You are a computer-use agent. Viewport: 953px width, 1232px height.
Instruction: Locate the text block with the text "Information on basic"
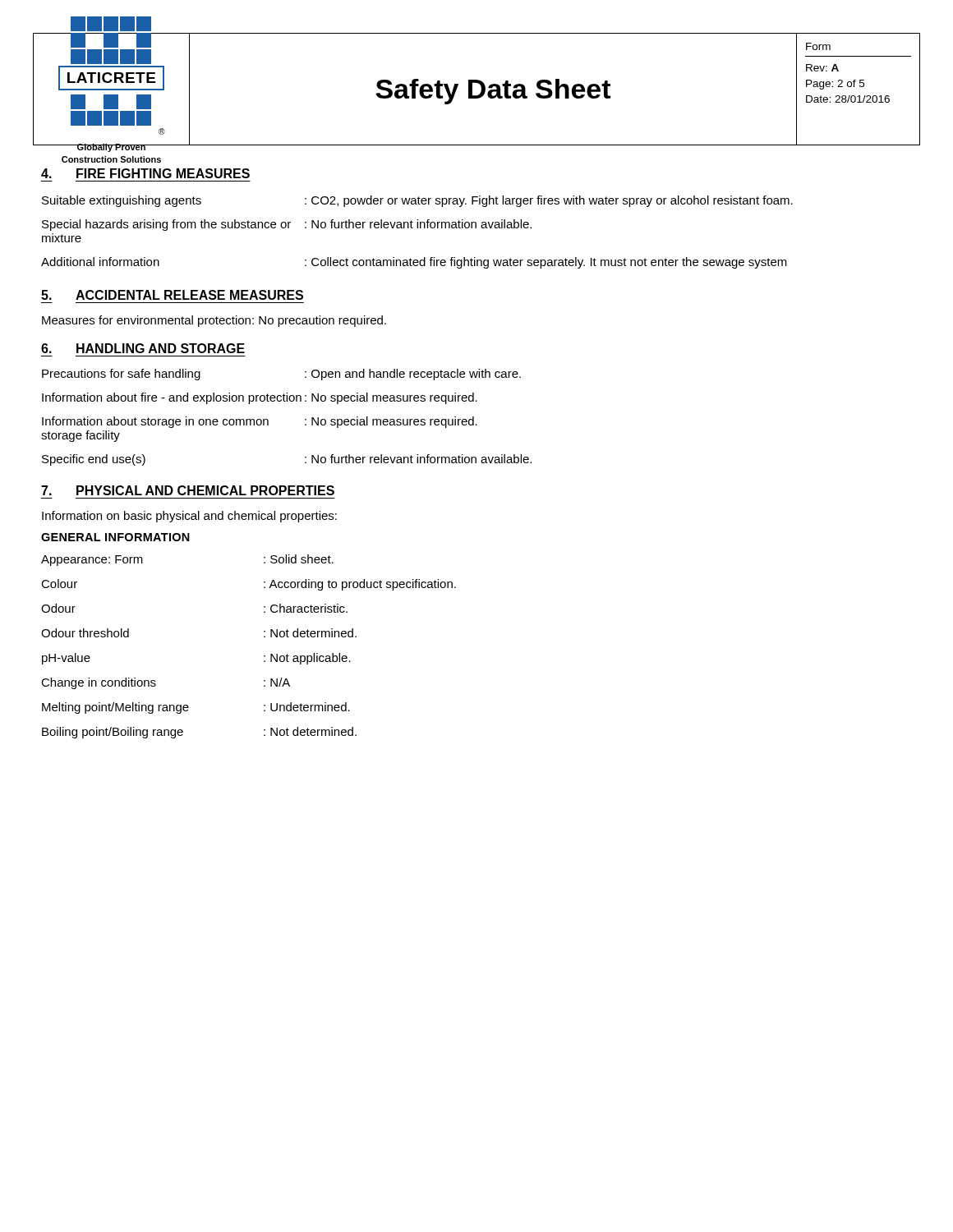pos(189,515)
